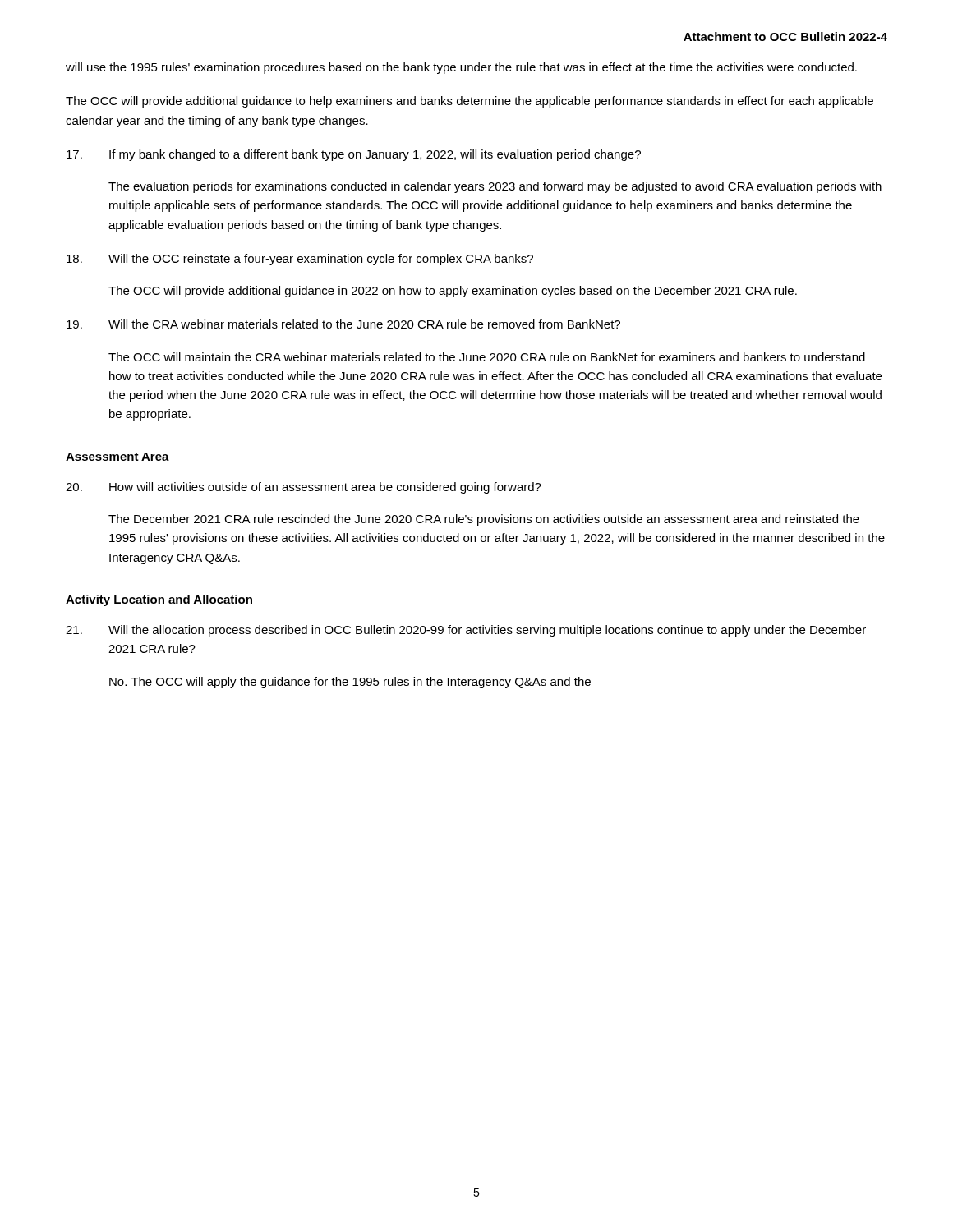This screenshot has height=1232, width=953.
Task: Point to the element starting "Assessment Area"
Action: (x=117, y=456)
